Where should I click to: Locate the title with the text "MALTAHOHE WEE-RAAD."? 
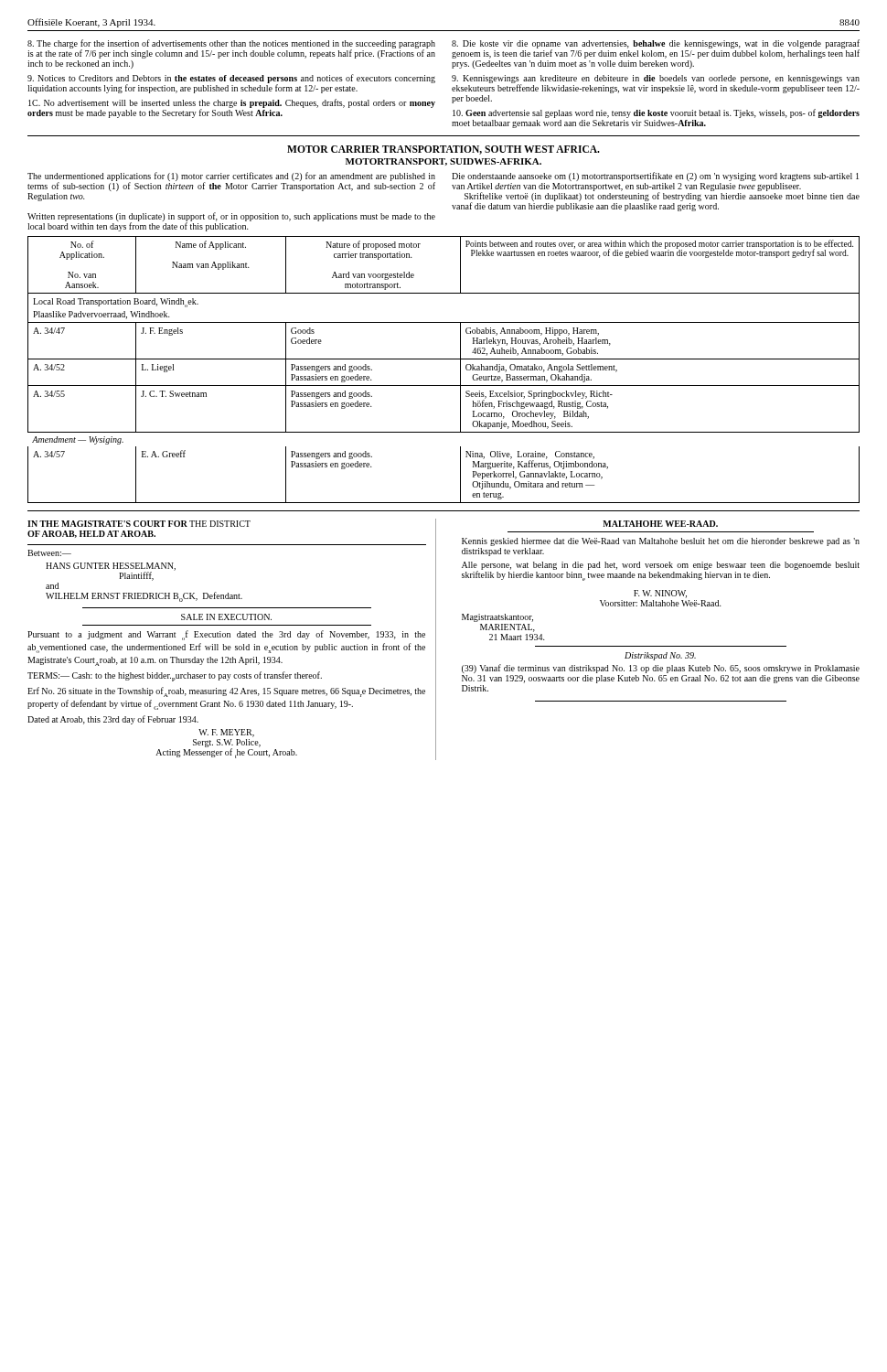point(660,524)
